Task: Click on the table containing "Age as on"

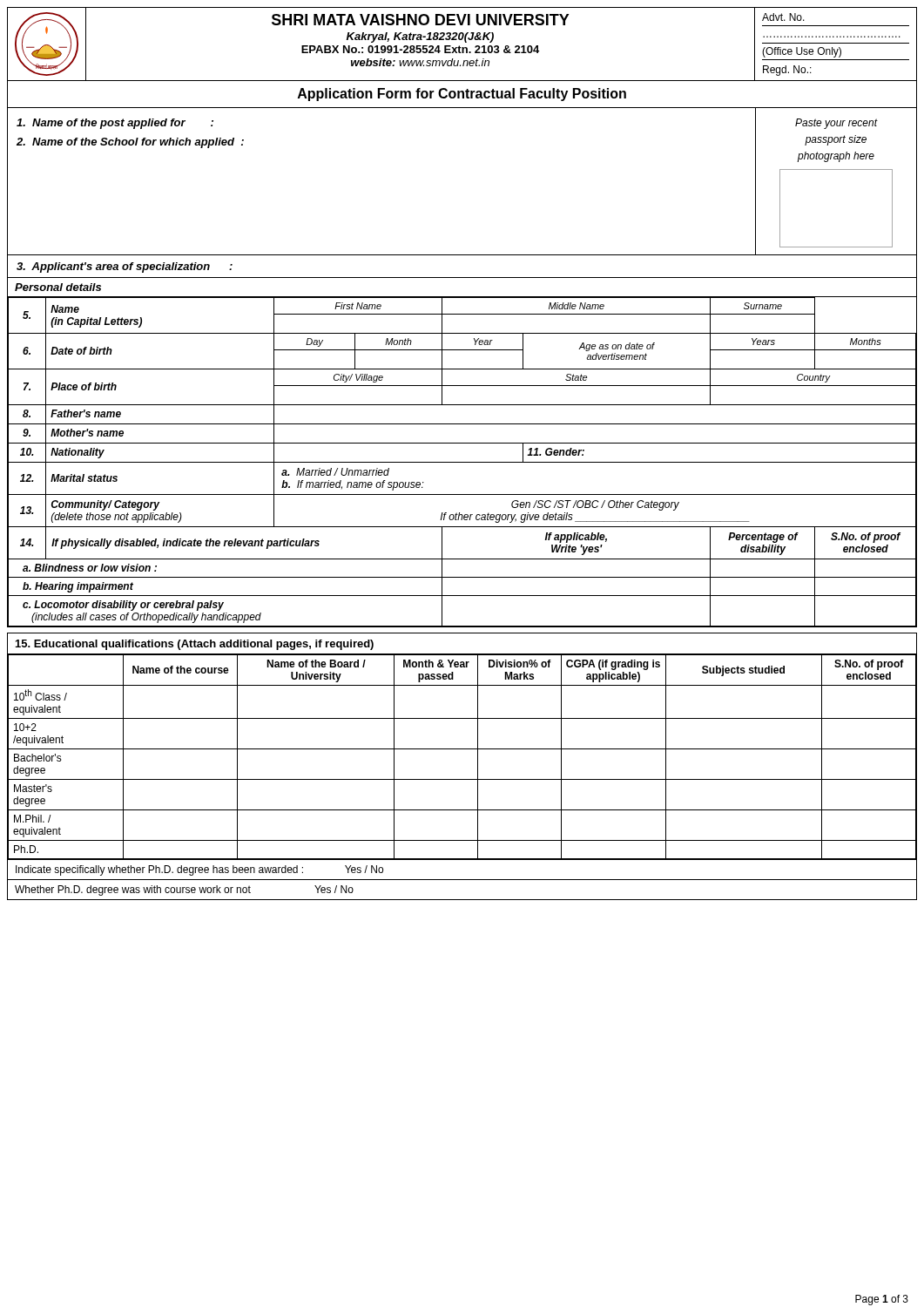Action: pos(462,461)
